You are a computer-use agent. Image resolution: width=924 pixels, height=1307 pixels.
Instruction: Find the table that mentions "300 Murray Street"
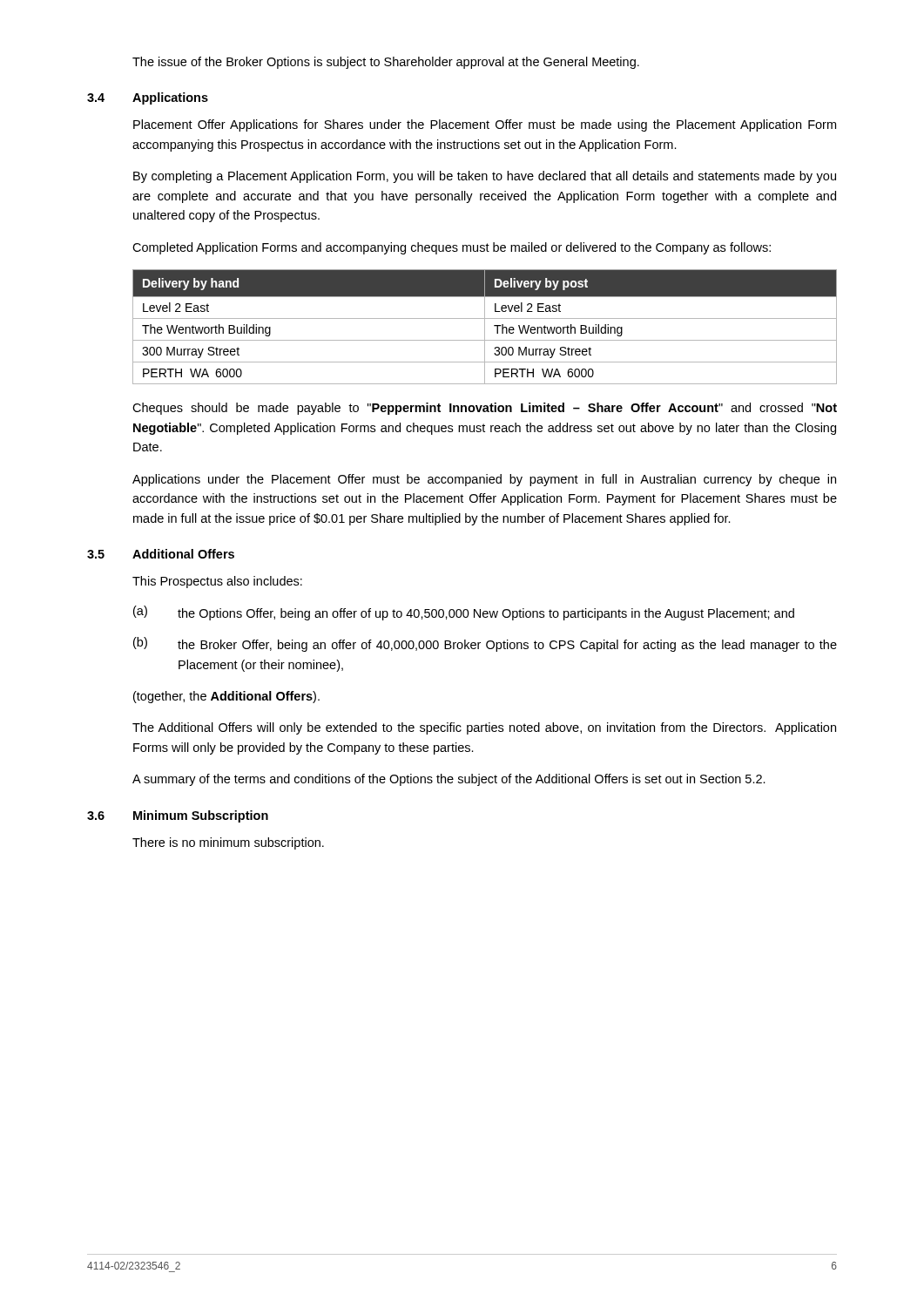click(485, 327)
